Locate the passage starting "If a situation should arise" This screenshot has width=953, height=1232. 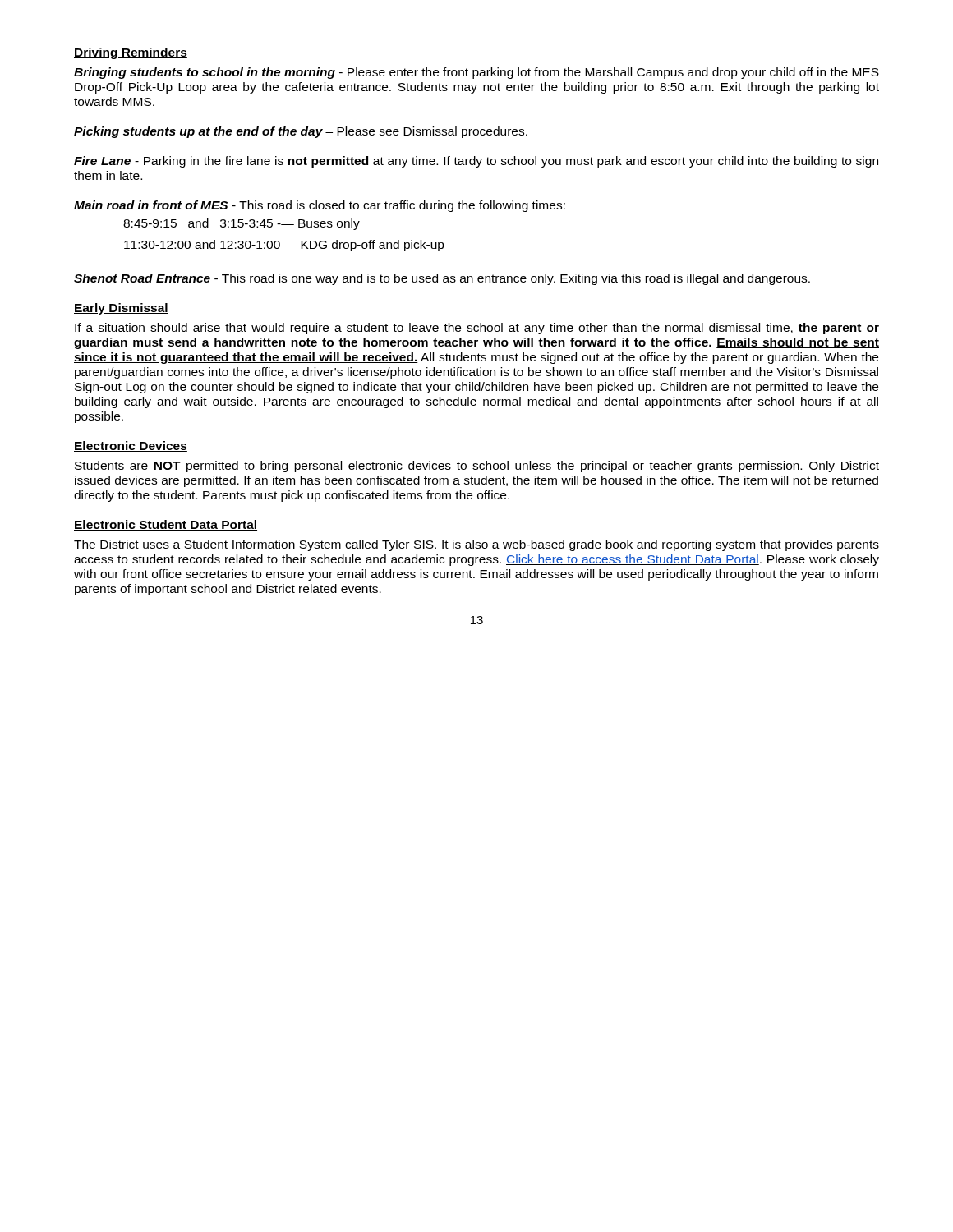(476, 371)
